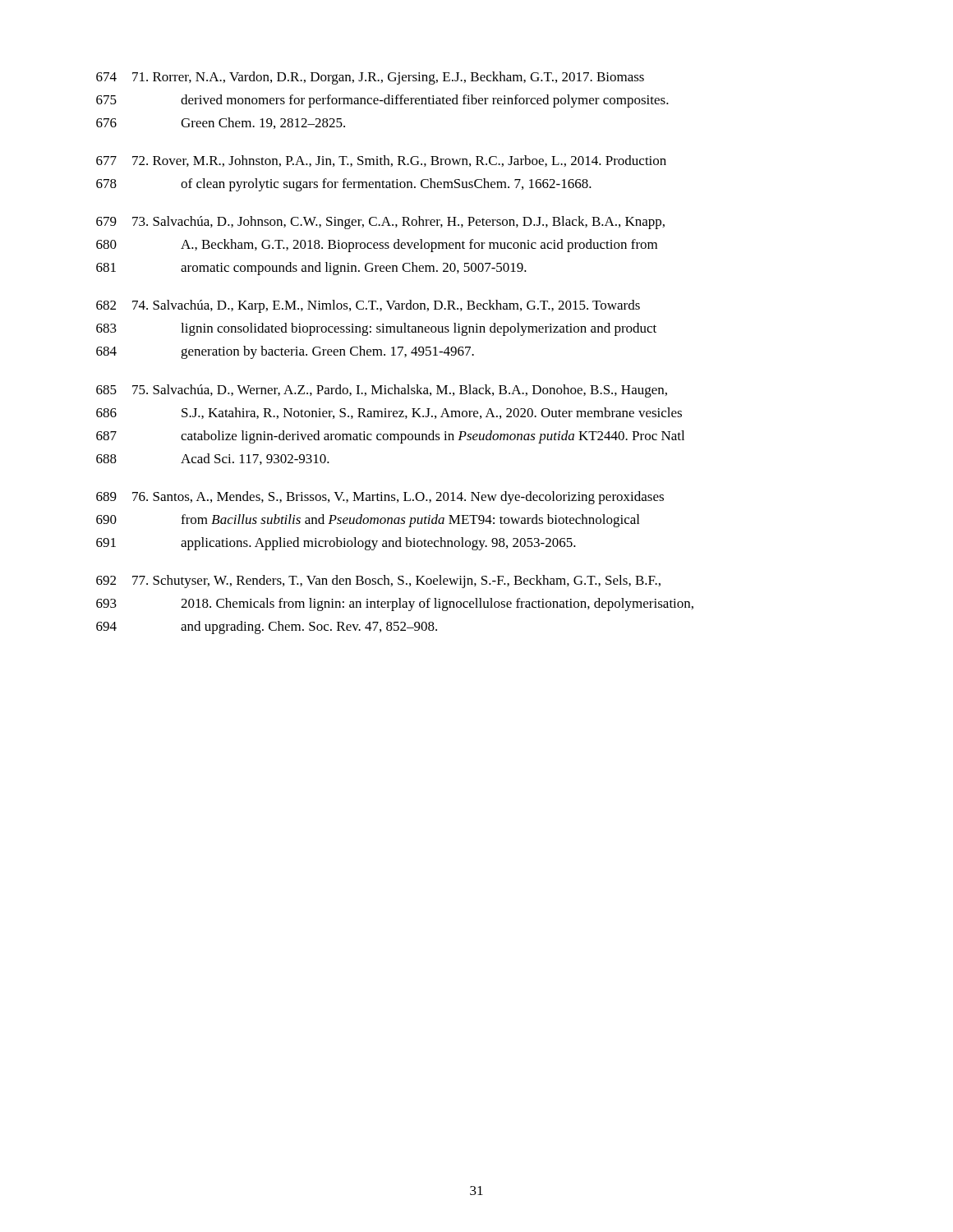Image resolution: width=953 pixels, height=1232 pixels.
Task: Select the list item containing "674 71. Rorrer, N.A., Vardon,"
Action: tap(476, 77)
